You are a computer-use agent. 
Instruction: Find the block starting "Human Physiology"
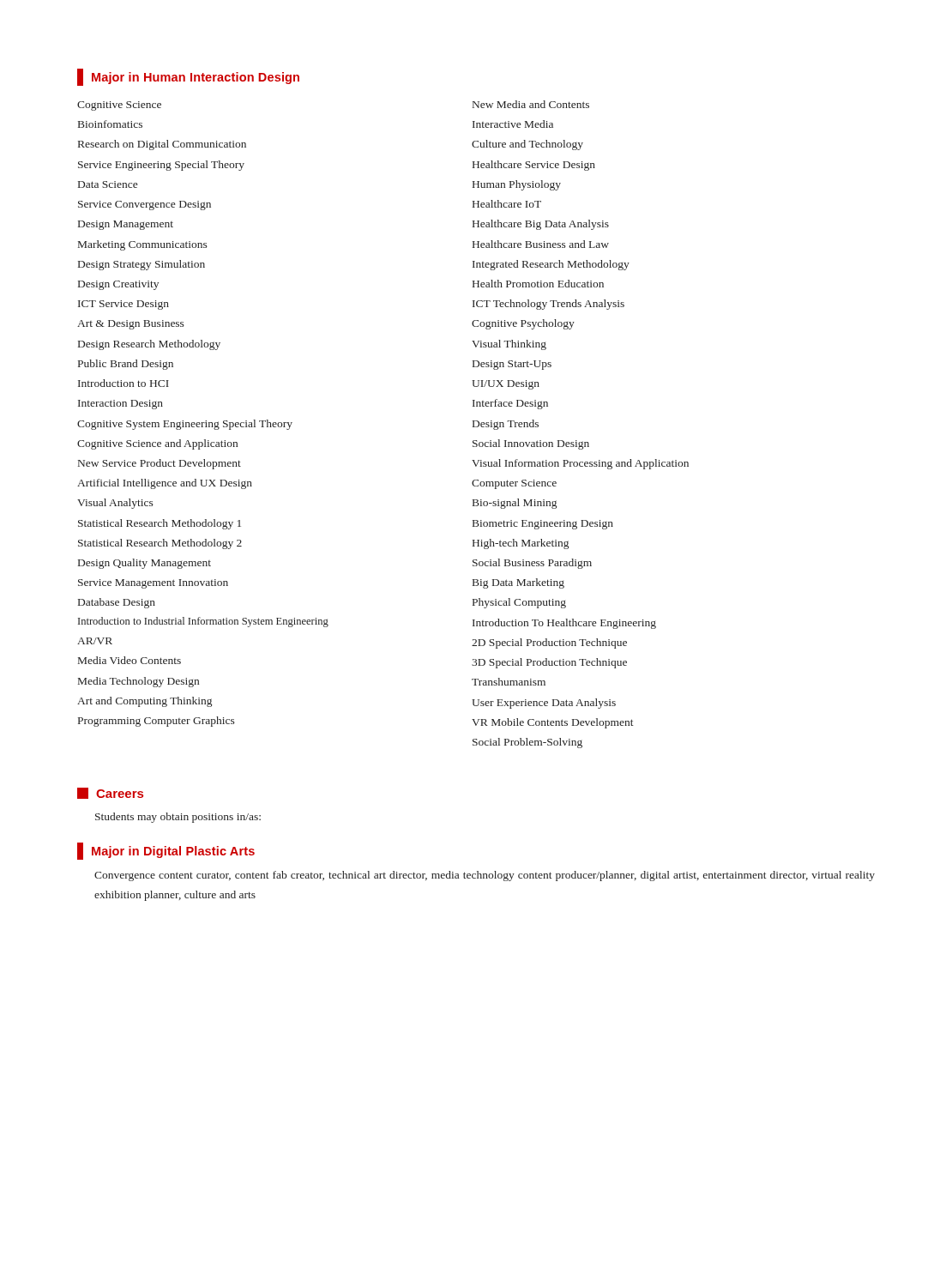tap(516, 184)
